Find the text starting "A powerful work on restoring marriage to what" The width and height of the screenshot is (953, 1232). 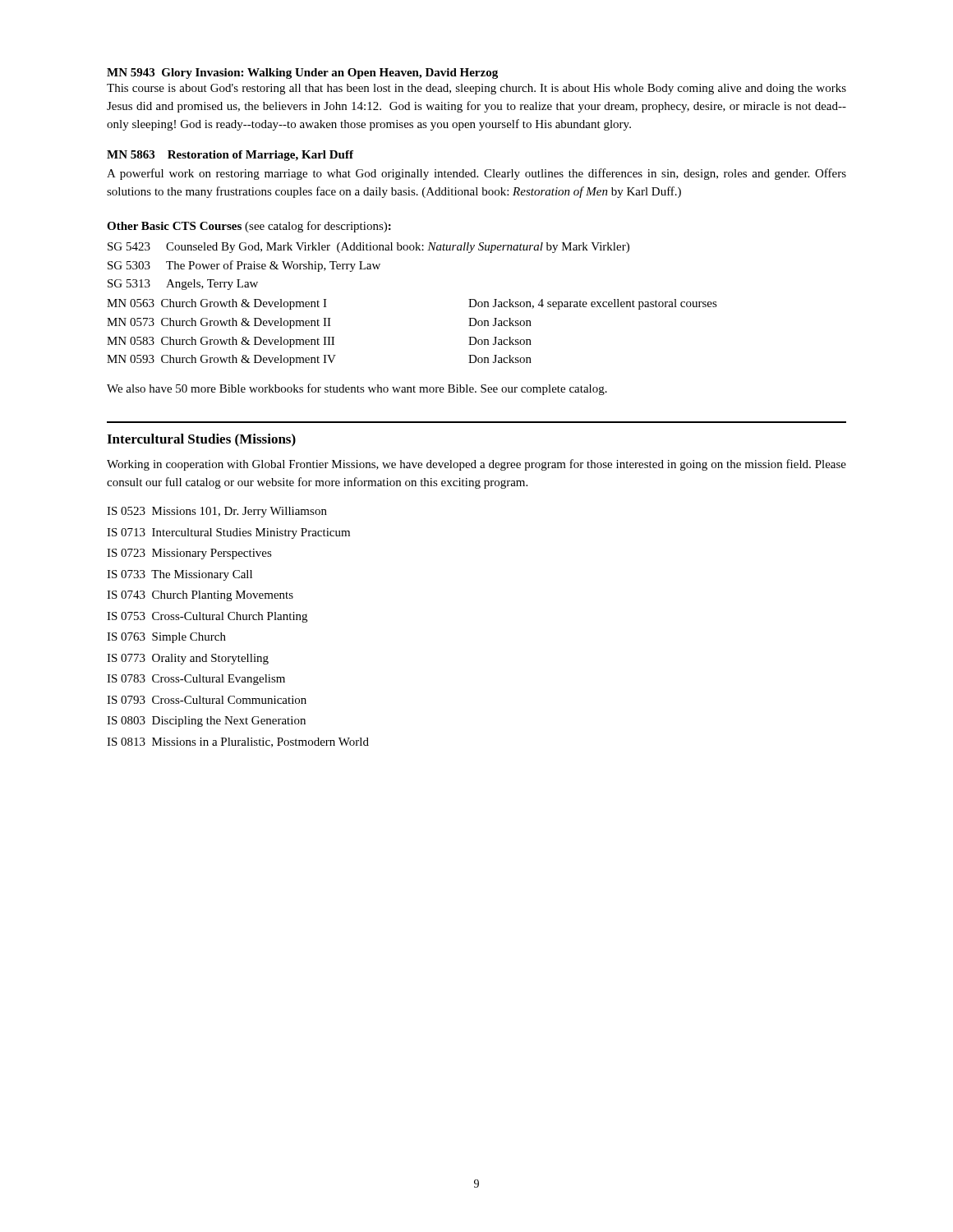(x=476, y=182)
